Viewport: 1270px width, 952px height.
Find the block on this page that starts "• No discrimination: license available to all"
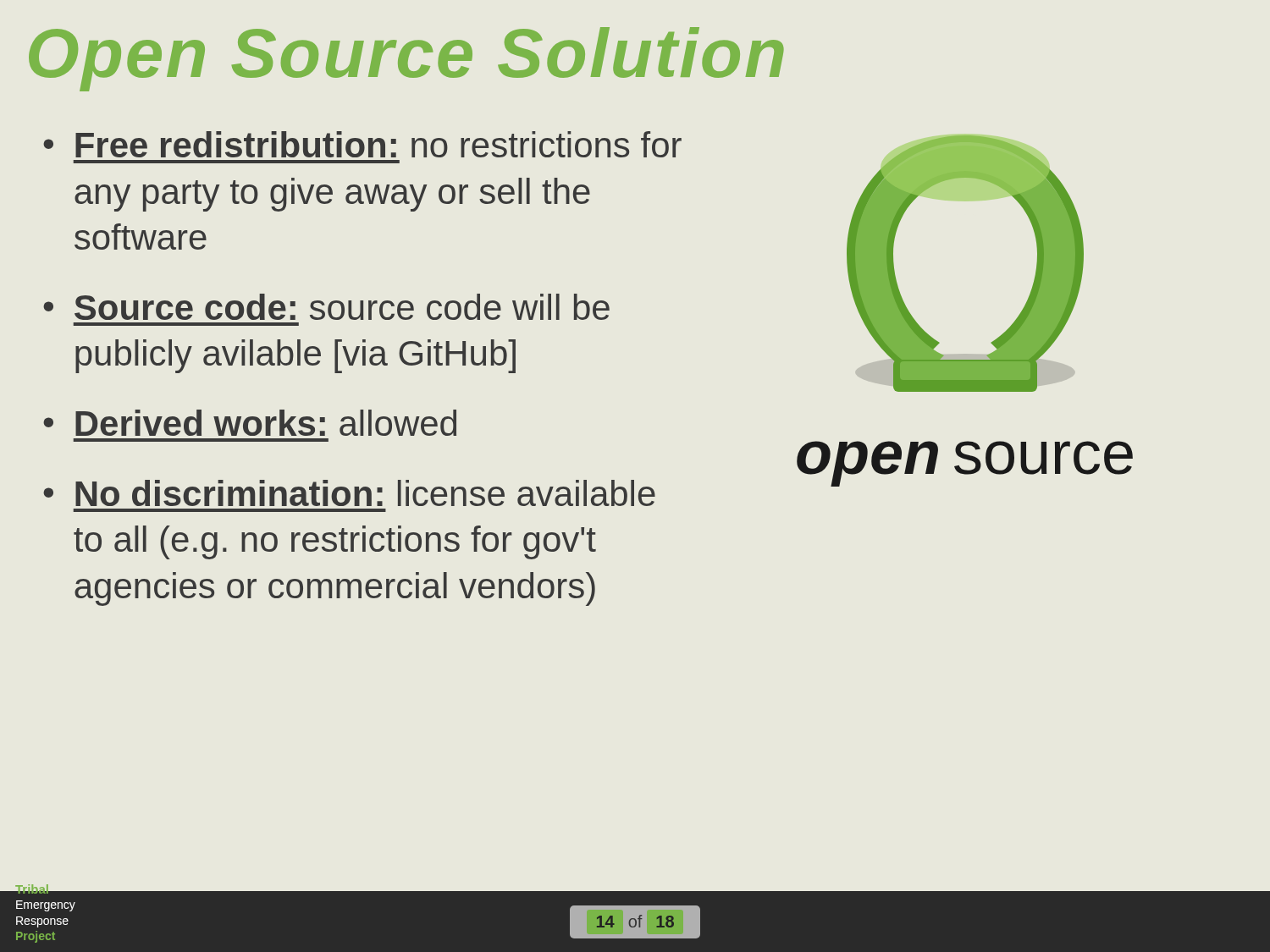tap(364, 540)
